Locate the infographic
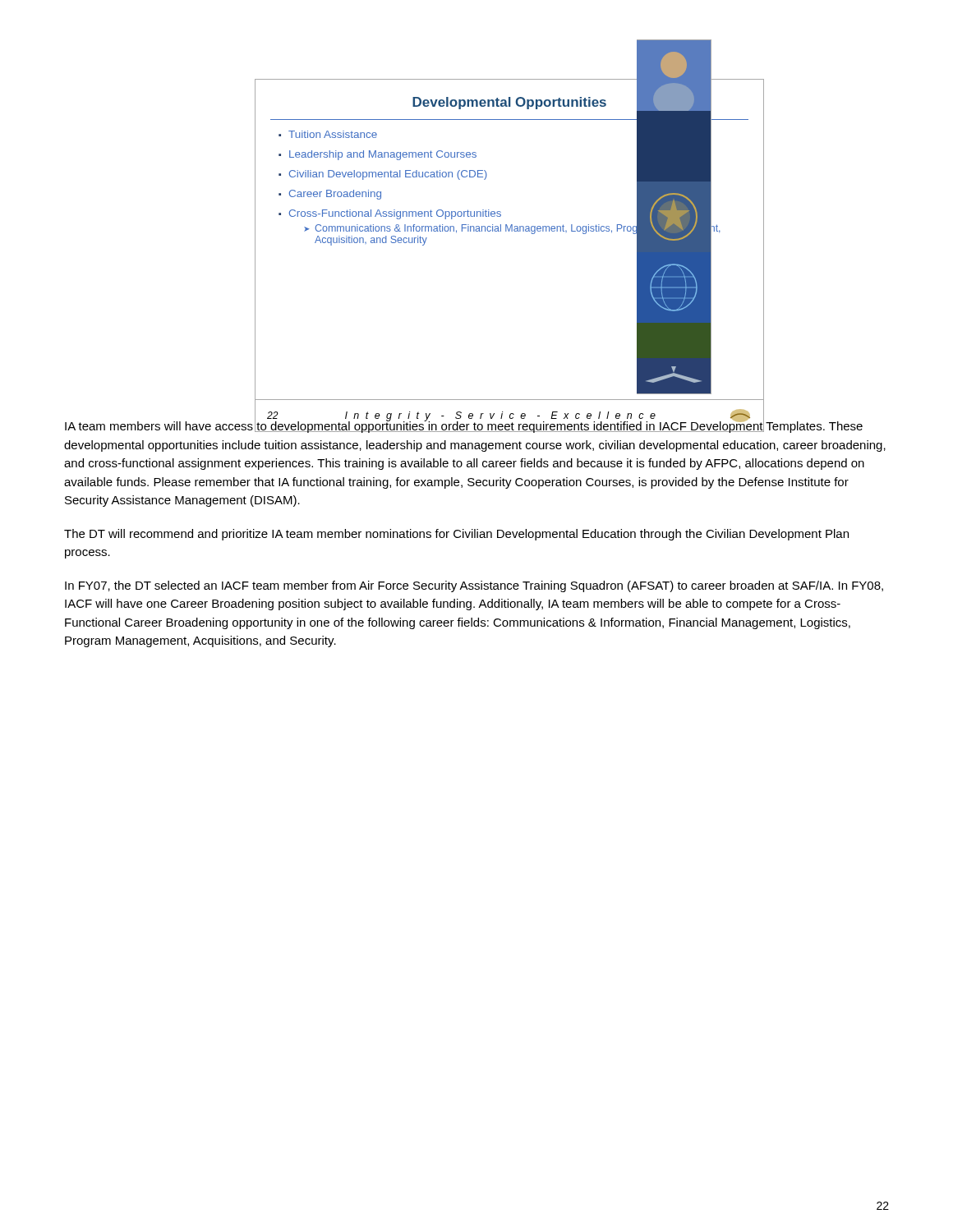 [419, 216]
